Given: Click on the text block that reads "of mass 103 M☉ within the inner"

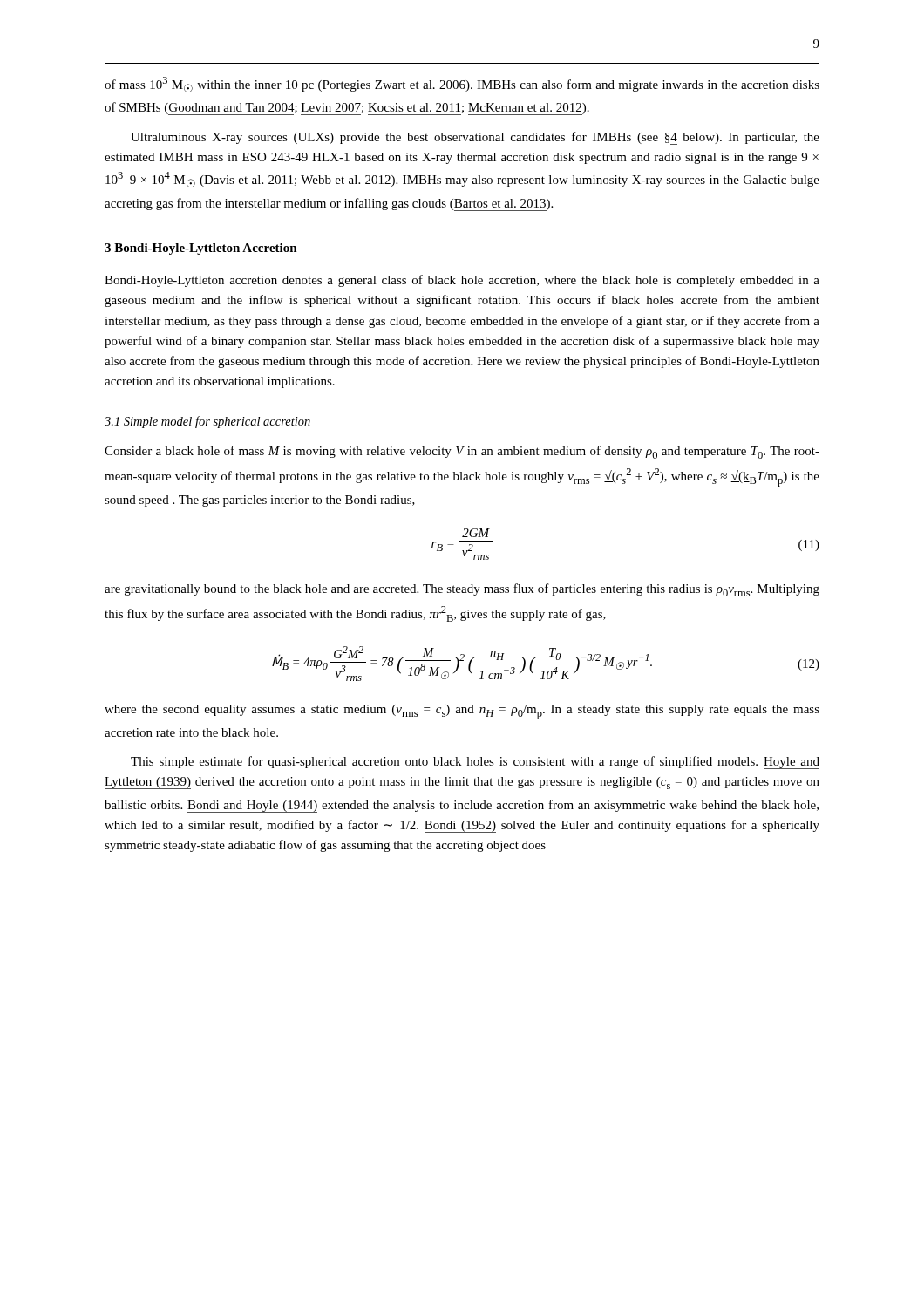Looking at the screenshot, I should tap(462, 95).
